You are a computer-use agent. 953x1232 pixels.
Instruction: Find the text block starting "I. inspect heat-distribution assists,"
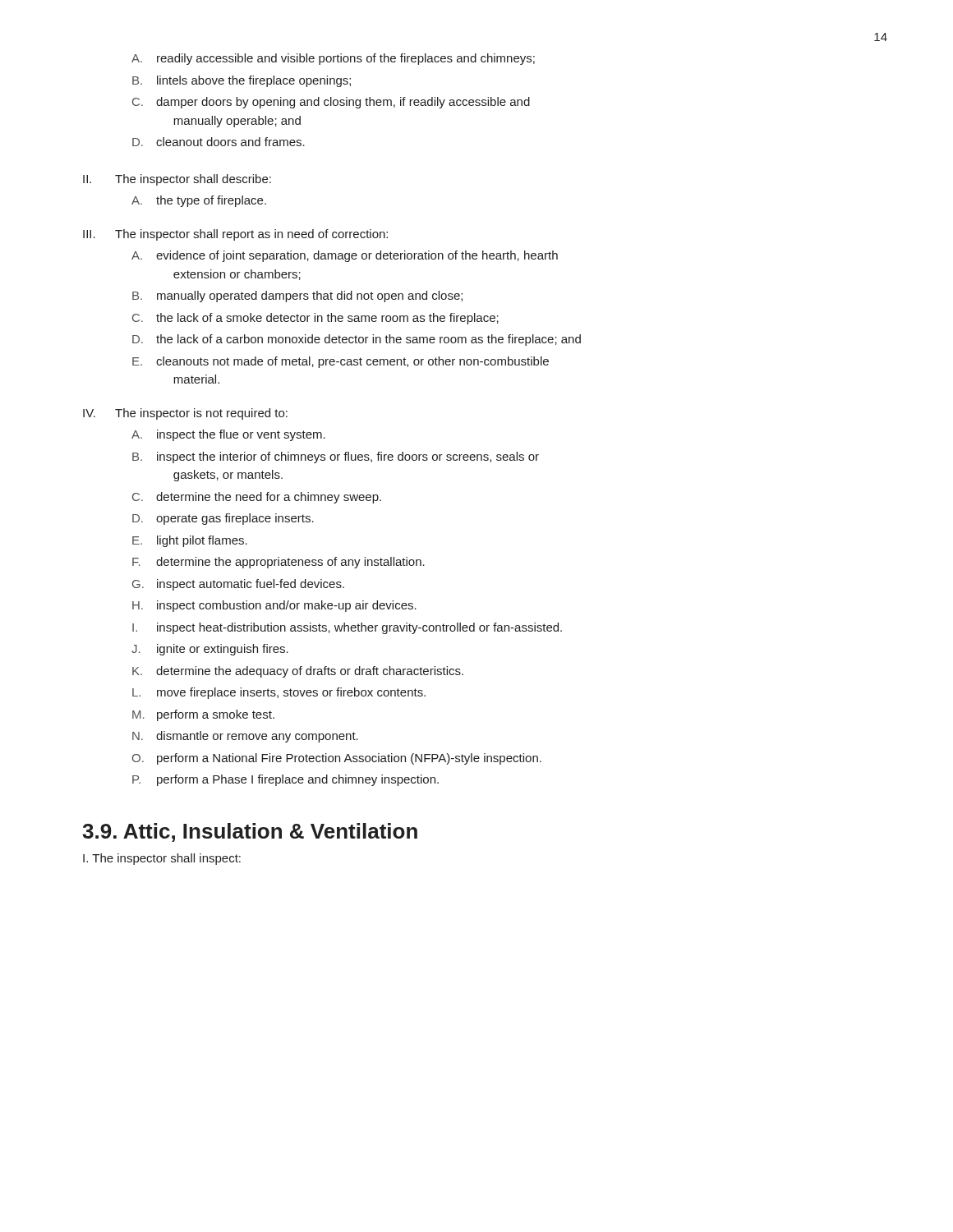pos(509,627)
